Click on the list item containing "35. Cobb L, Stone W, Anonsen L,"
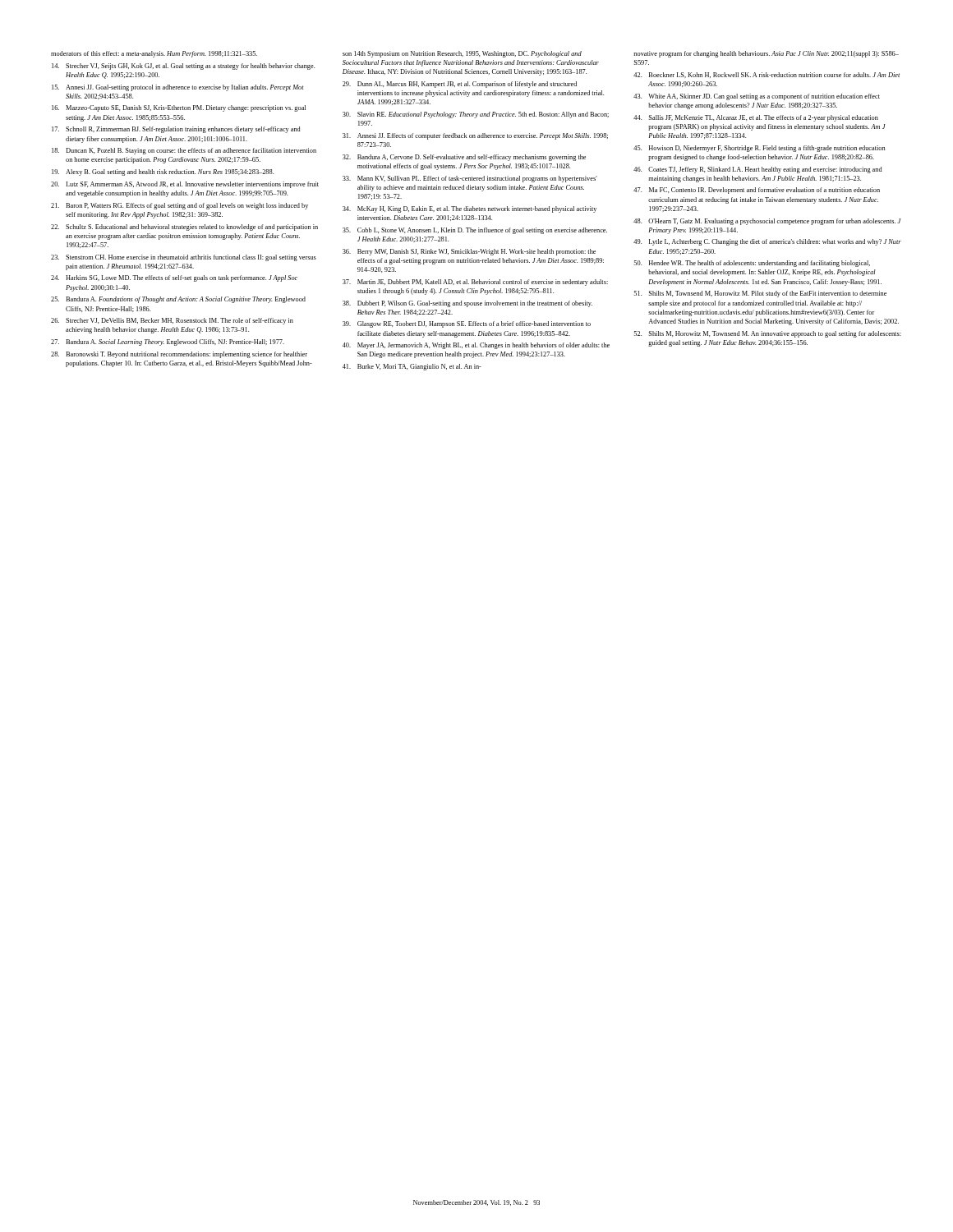 [476, 235]
